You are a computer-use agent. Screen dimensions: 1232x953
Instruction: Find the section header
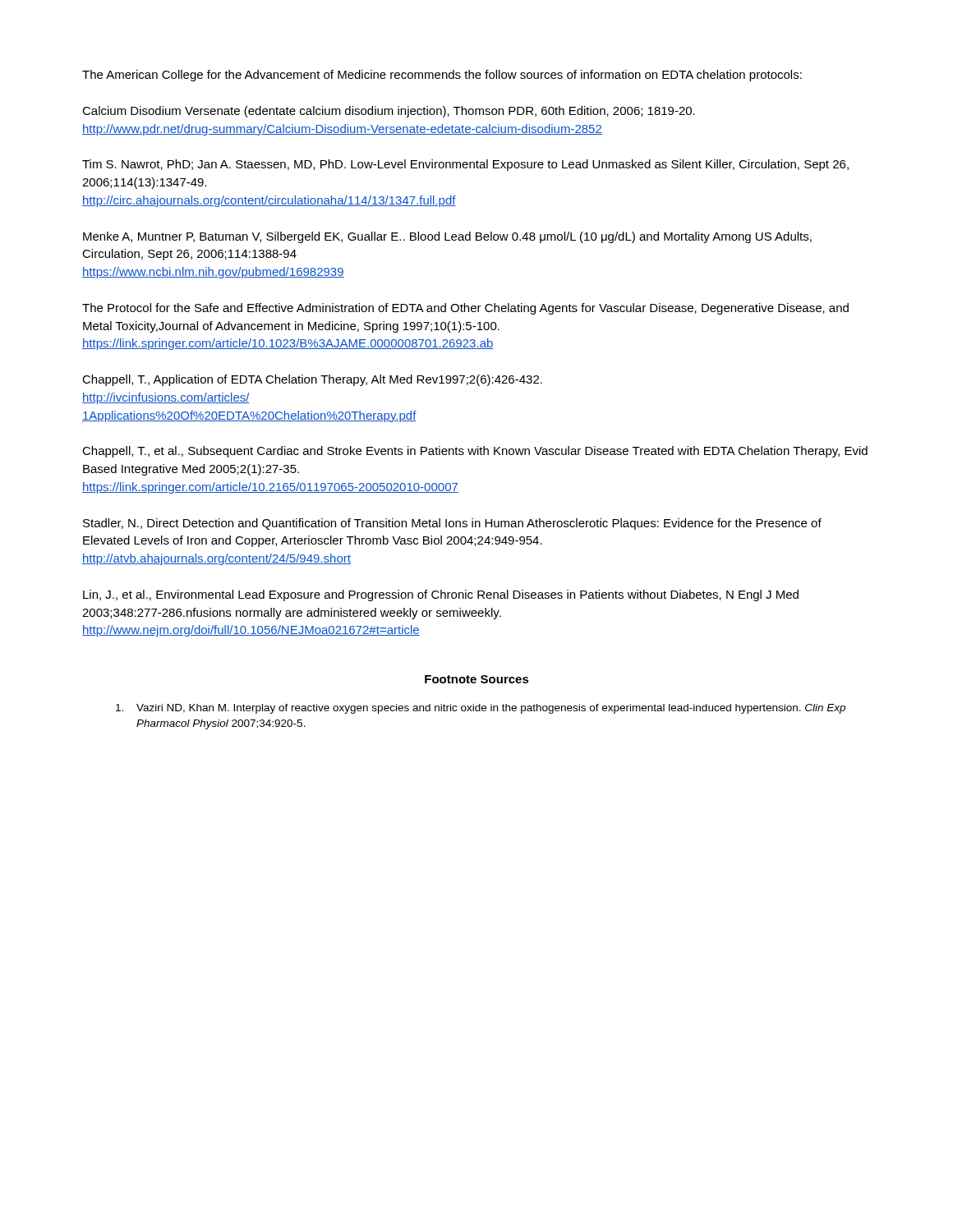(x=476, y=679)
